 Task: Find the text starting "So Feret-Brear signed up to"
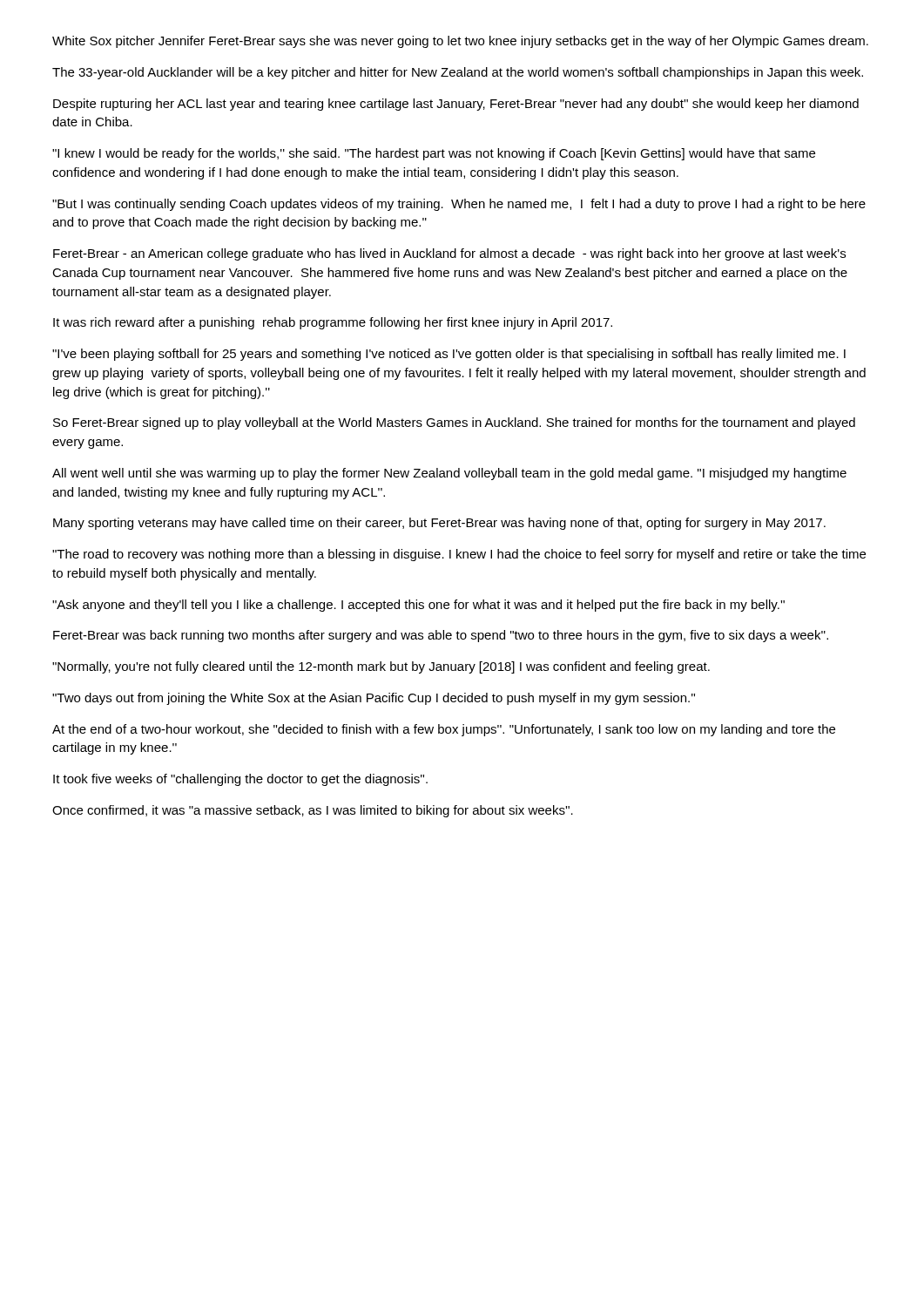click(454, 432)
